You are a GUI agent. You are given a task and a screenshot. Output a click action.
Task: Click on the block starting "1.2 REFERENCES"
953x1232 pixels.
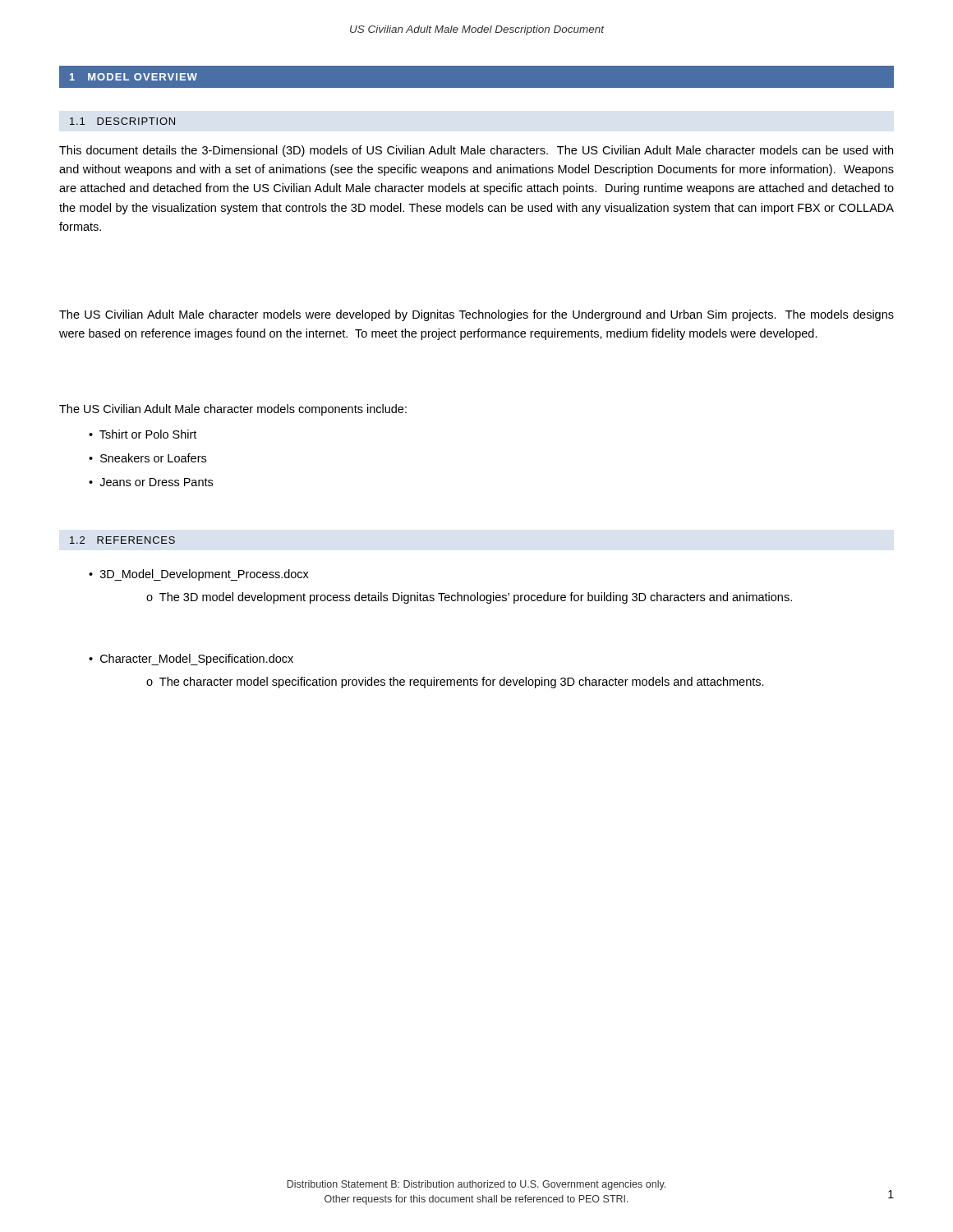[x=123, y=540]
